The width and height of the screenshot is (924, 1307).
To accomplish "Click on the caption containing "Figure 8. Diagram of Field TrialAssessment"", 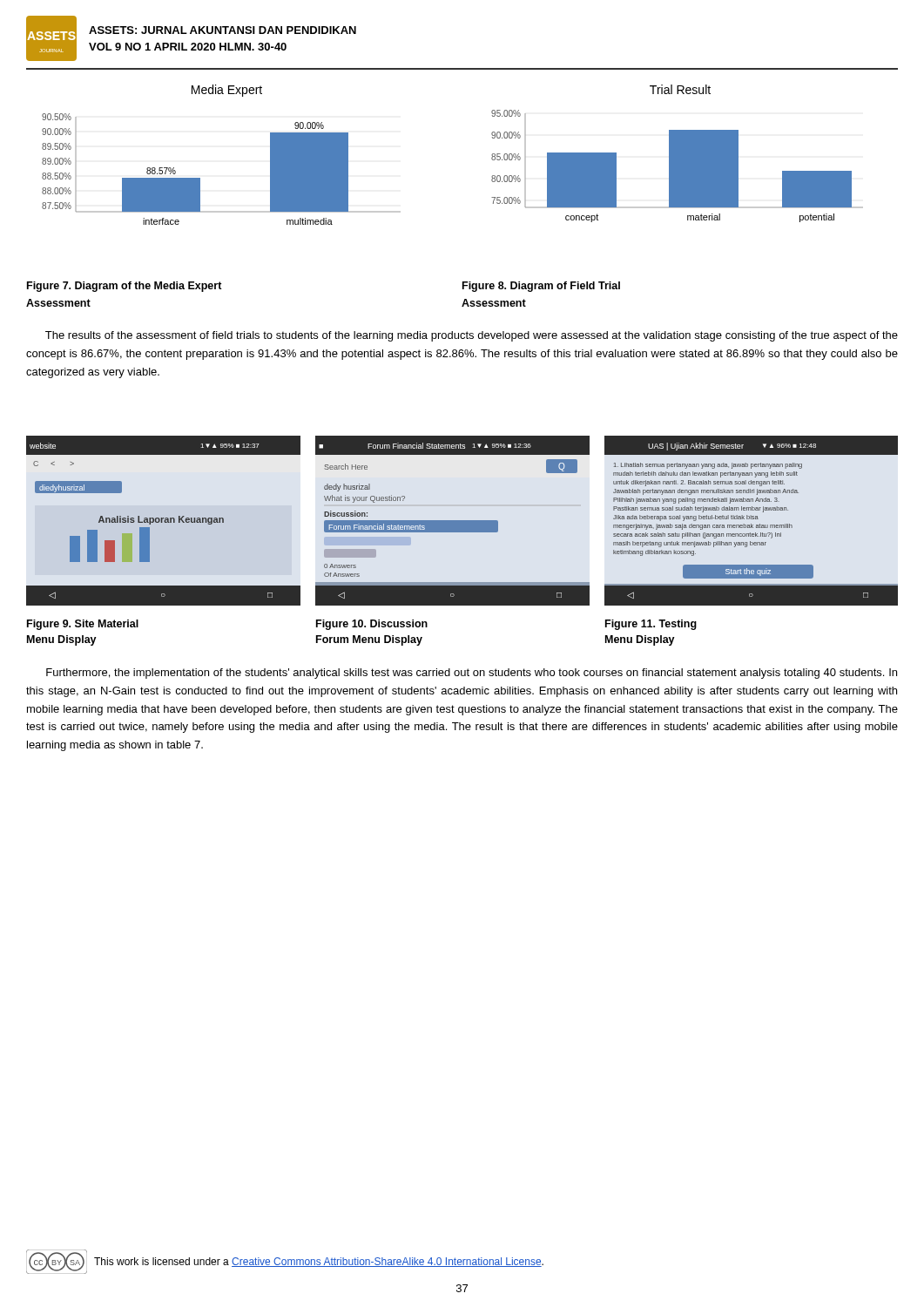I will [x=541, y=294].
